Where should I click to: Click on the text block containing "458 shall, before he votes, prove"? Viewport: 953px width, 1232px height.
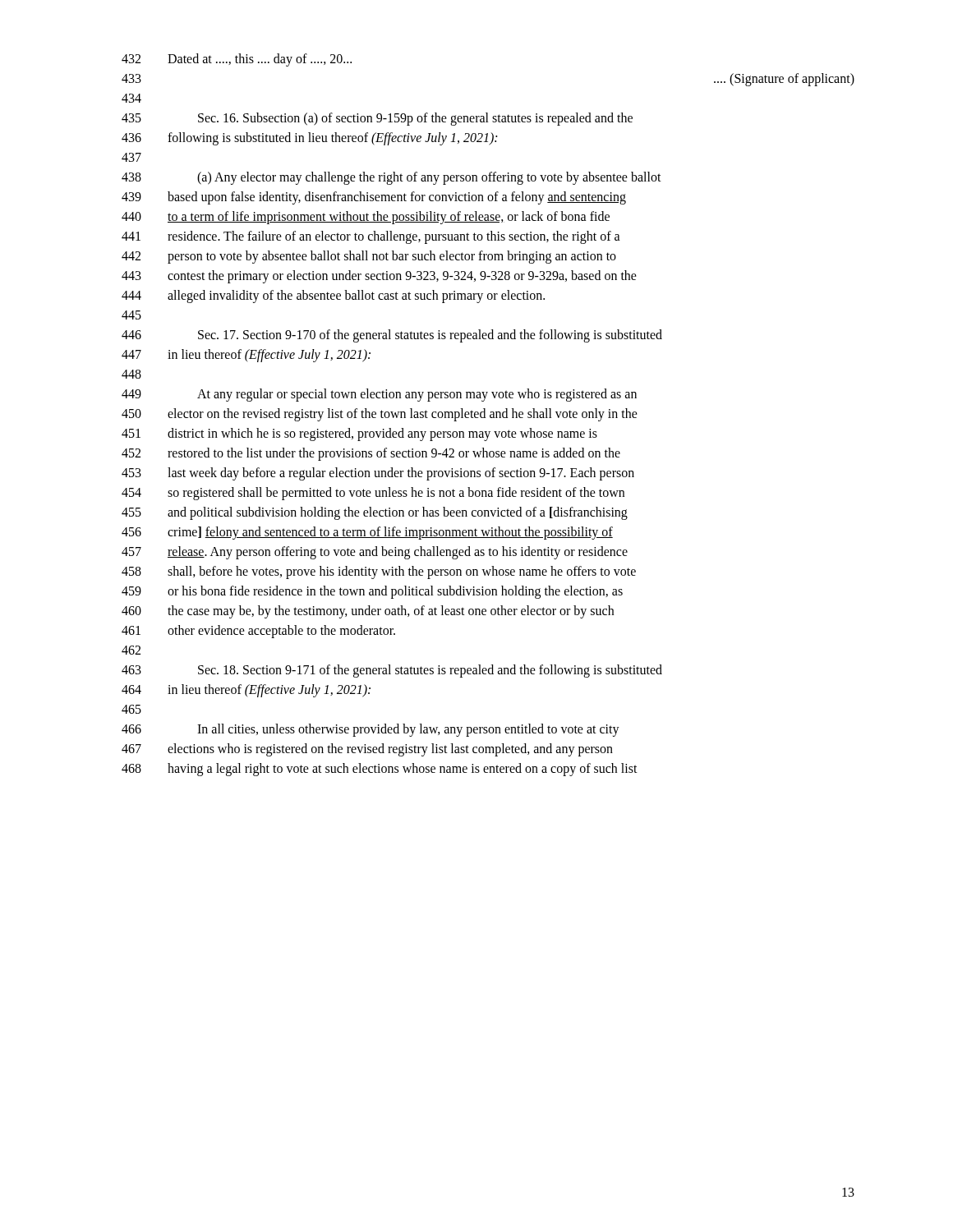[x=476, y=572]
